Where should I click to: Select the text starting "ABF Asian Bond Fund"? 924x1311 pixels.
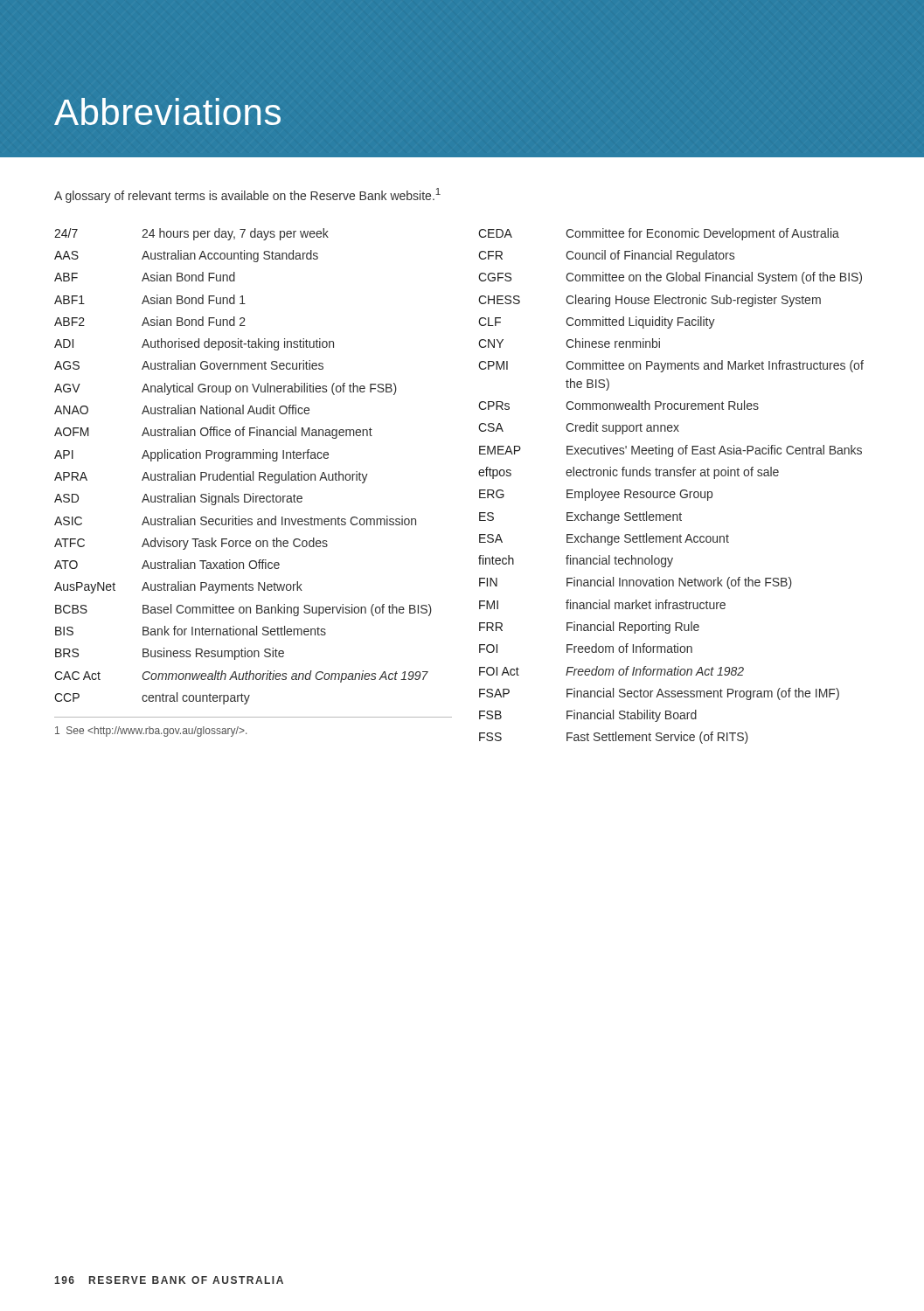(145, 277)
